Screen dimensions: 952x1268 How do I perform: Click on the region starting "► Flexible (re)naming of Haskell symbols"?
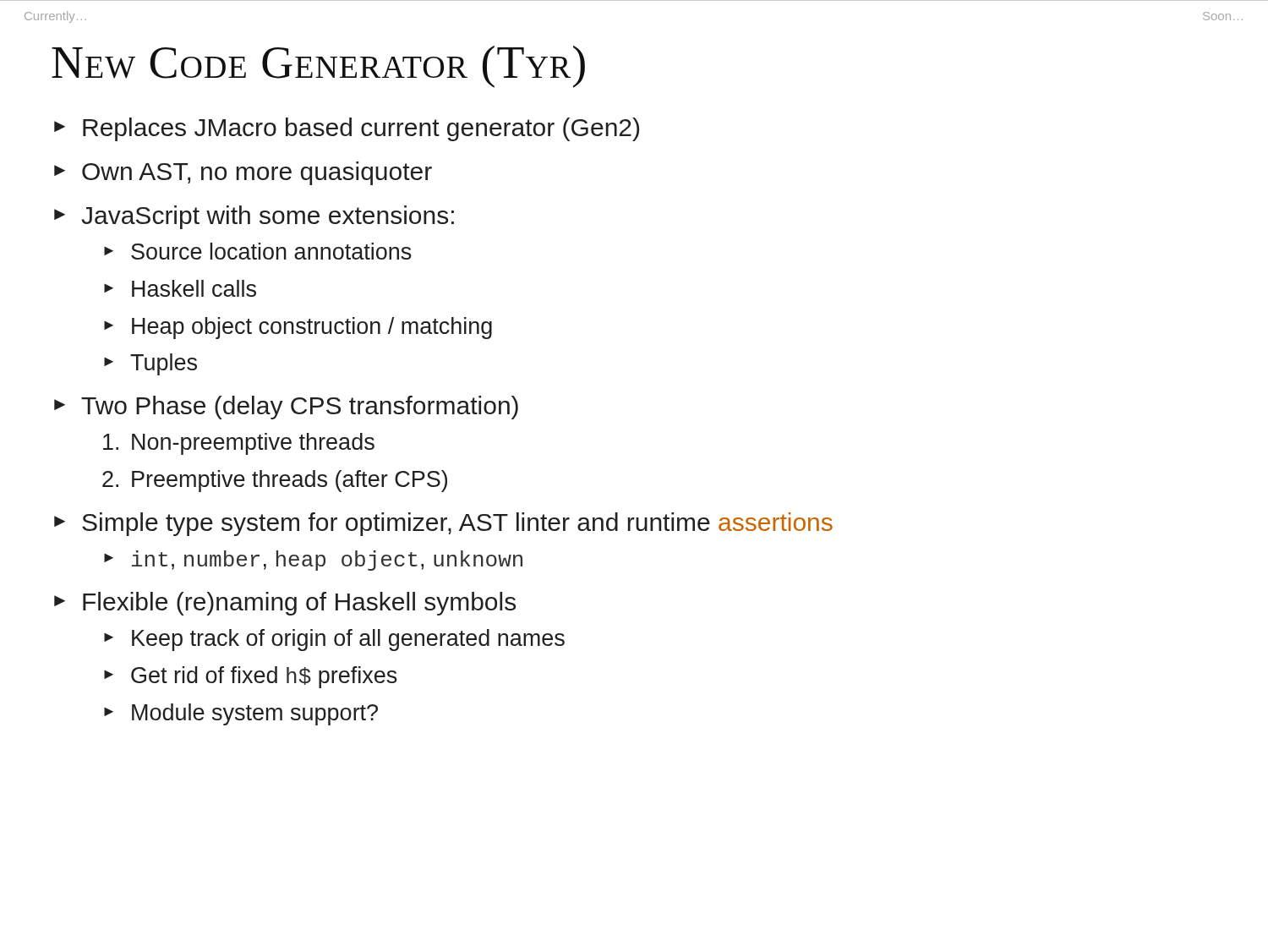(285, 604)
